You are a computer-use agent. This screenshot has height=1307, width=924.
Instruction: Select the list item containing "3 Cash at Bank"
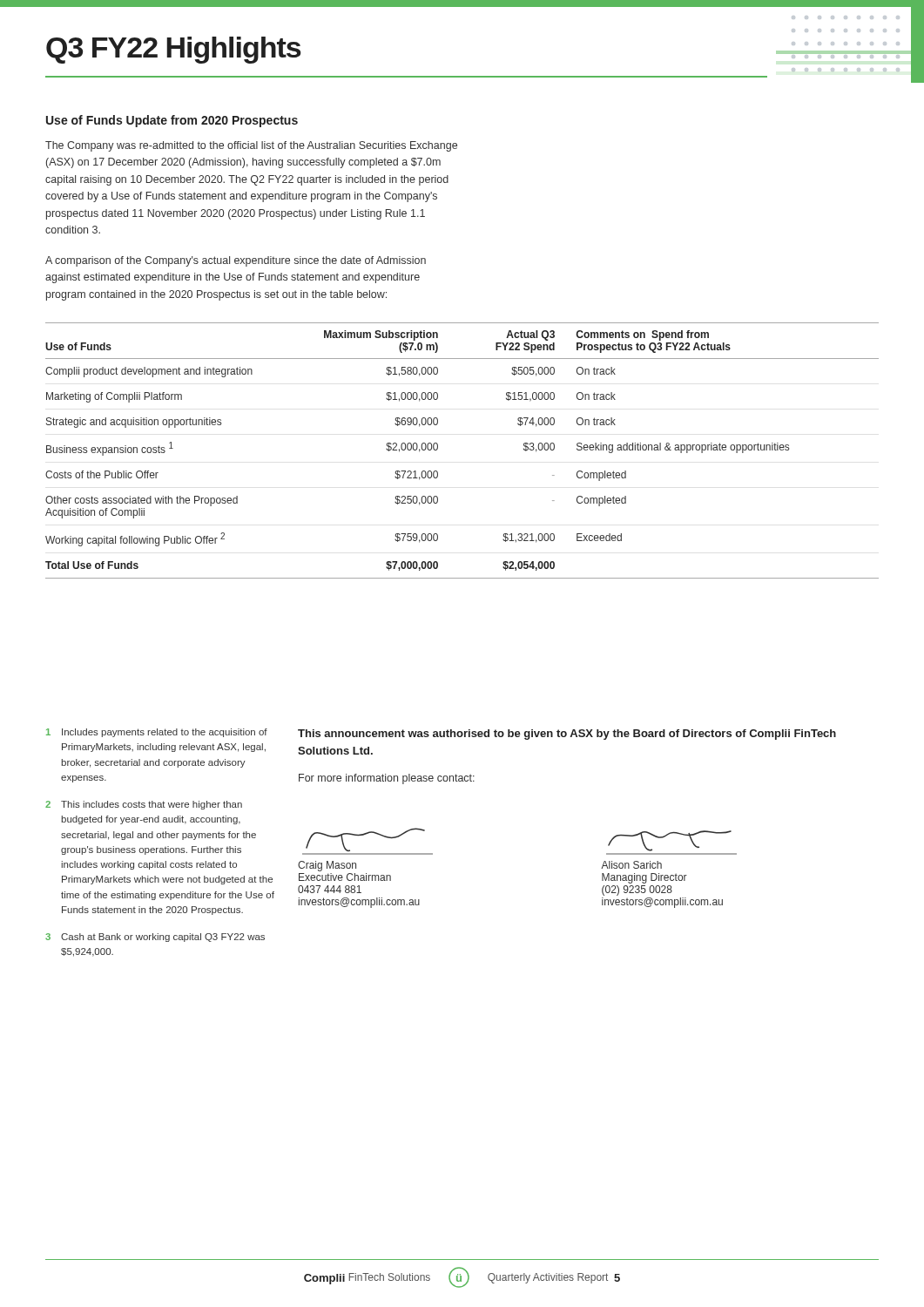click(x=155, y=943)
